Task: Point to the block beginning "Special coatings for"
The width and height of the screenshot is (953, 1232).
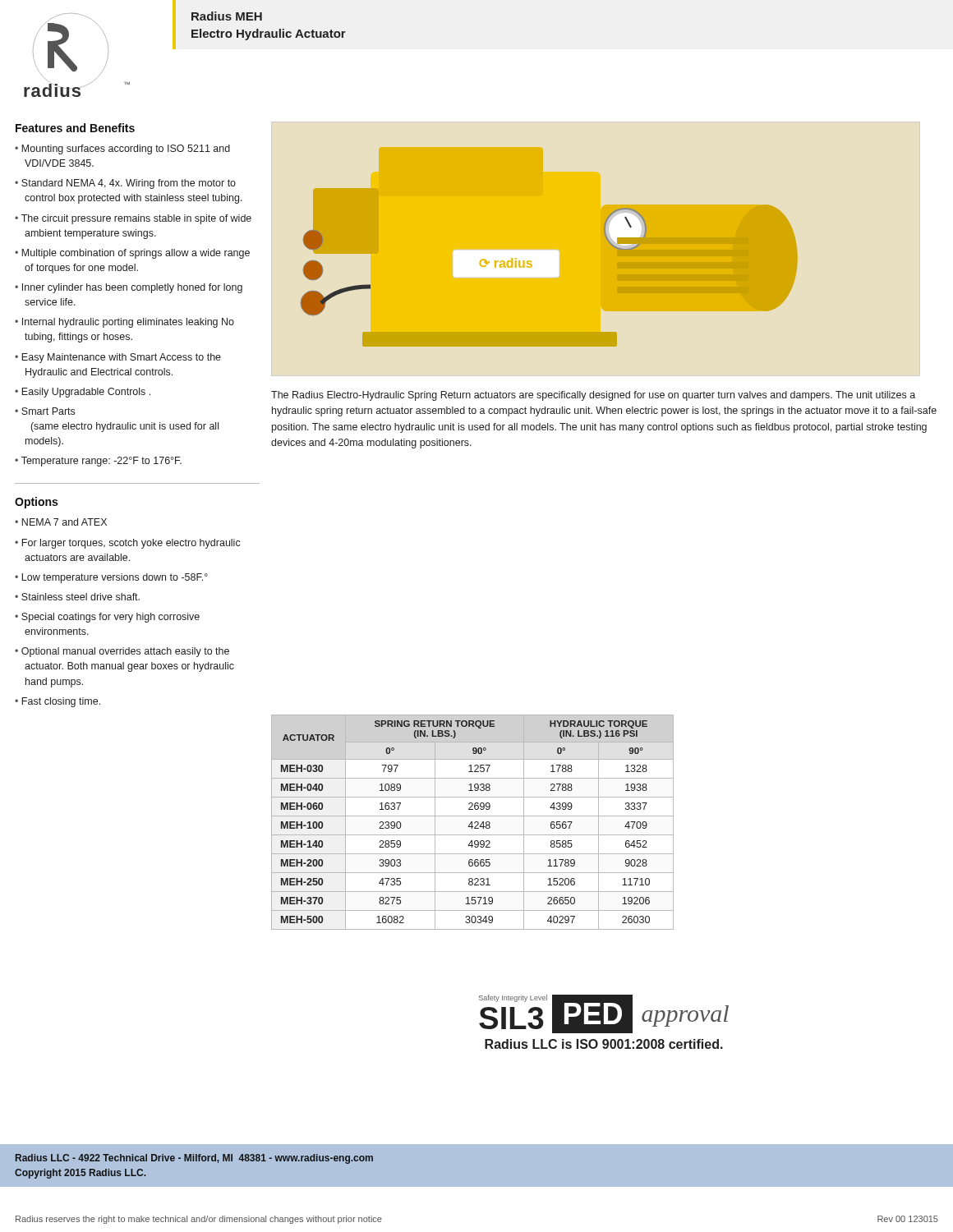Action: pos(111,624)
